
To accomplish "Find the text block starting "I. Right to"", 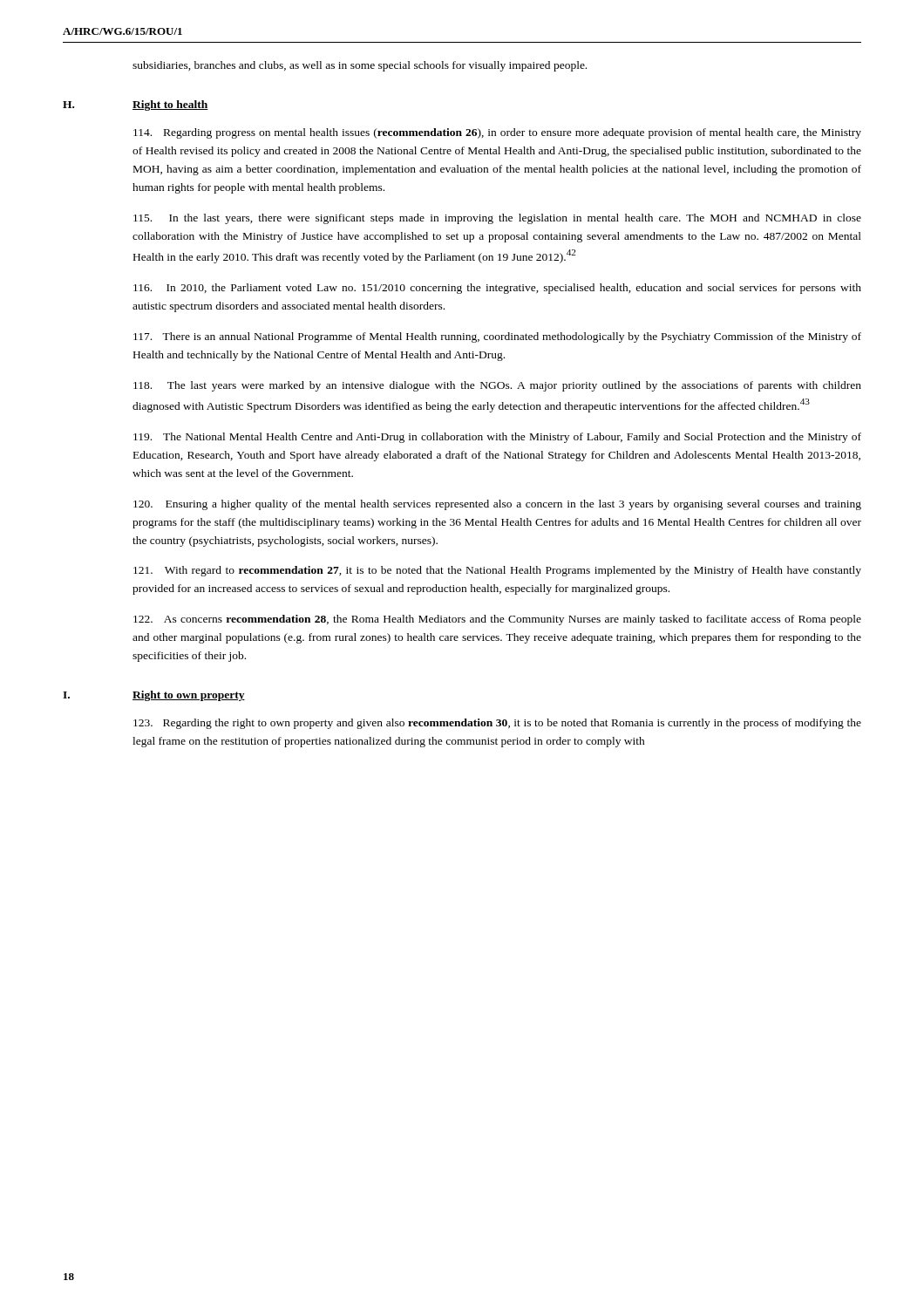I will (x=154, y=695).
